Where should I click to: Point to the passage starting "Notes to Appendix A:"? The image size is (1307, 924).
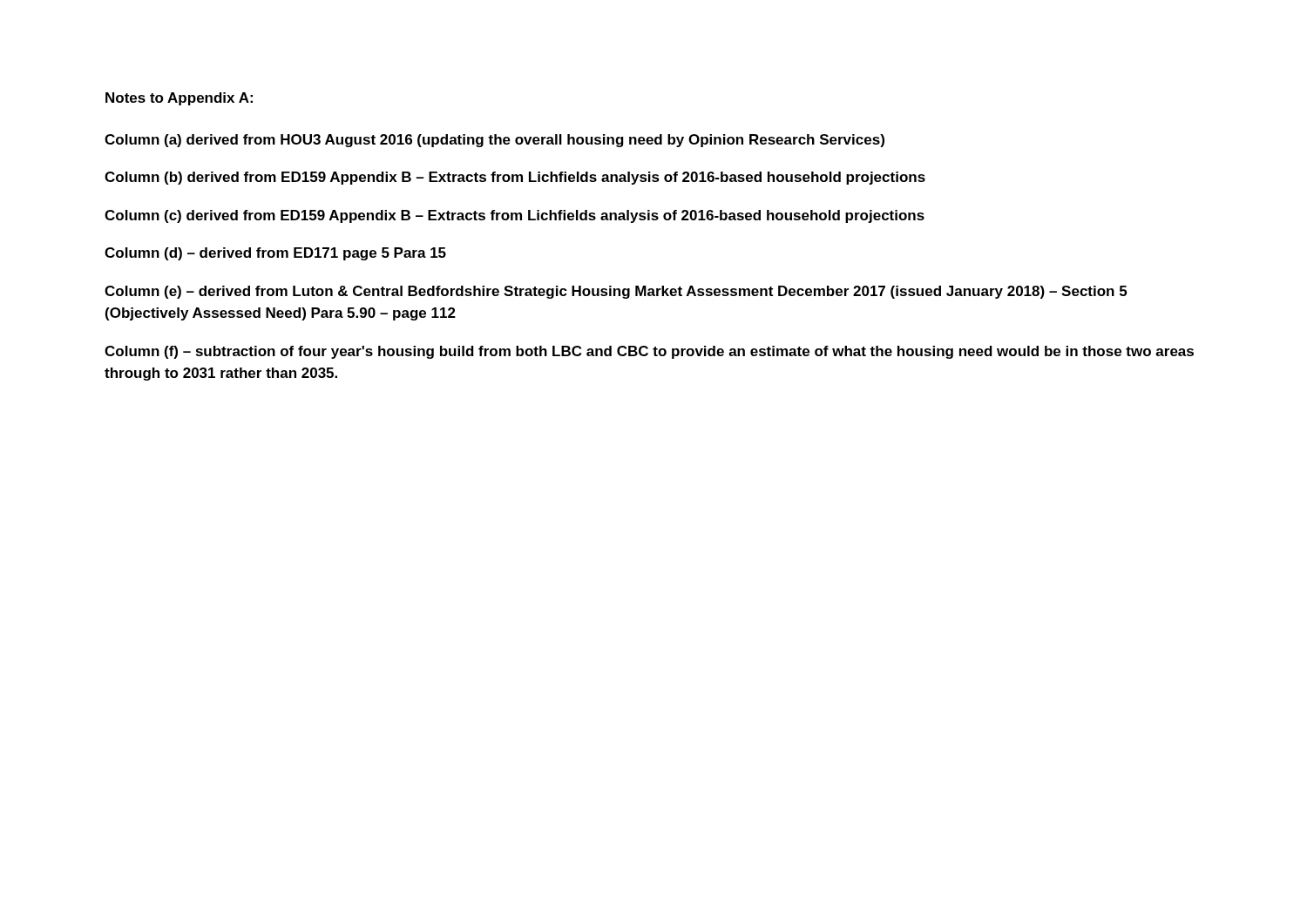(179, 98)
